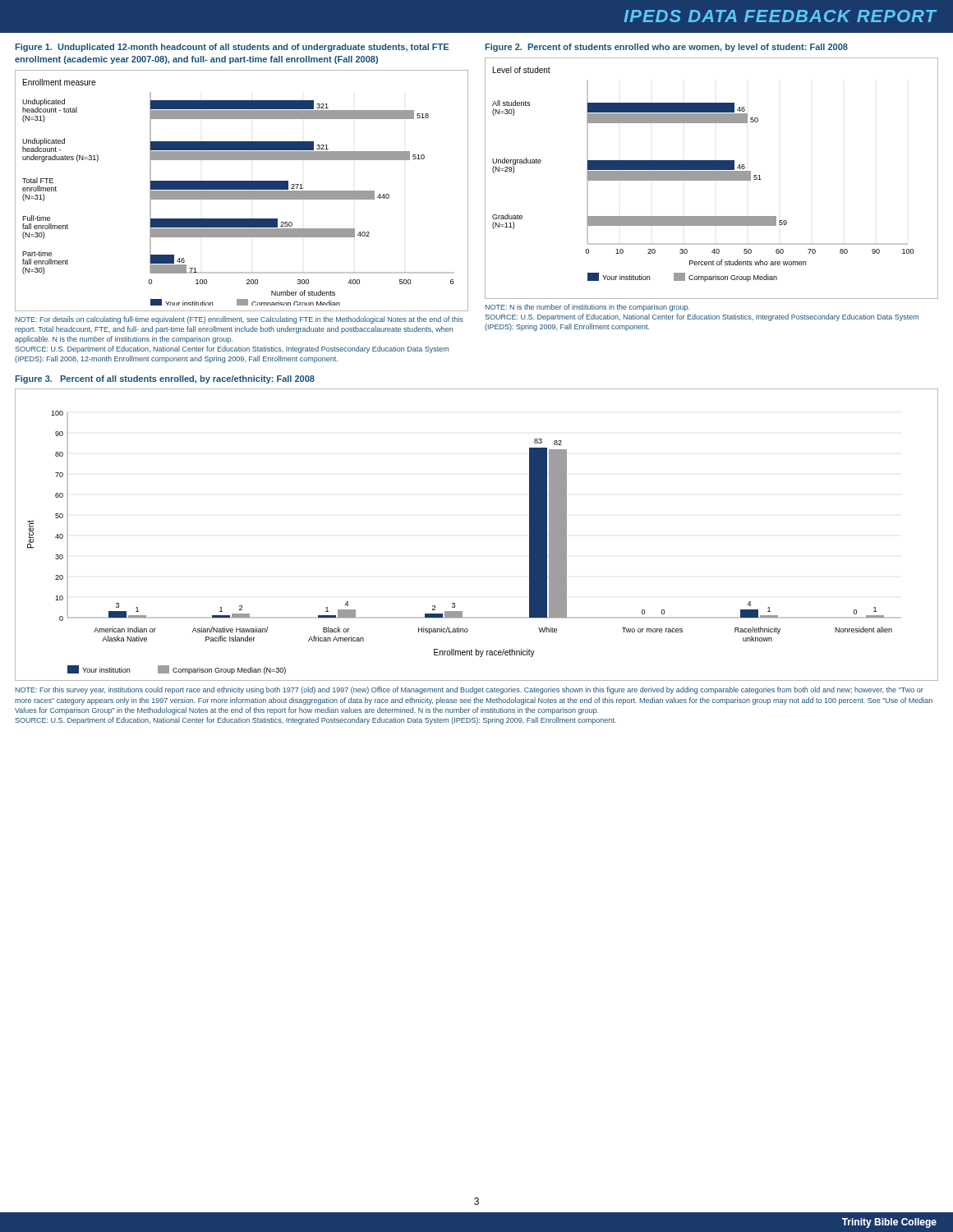Where is the caption that starts "Figure 3. Percent of all"?
The image size is (953, 1232).
[x=165, y=379]
